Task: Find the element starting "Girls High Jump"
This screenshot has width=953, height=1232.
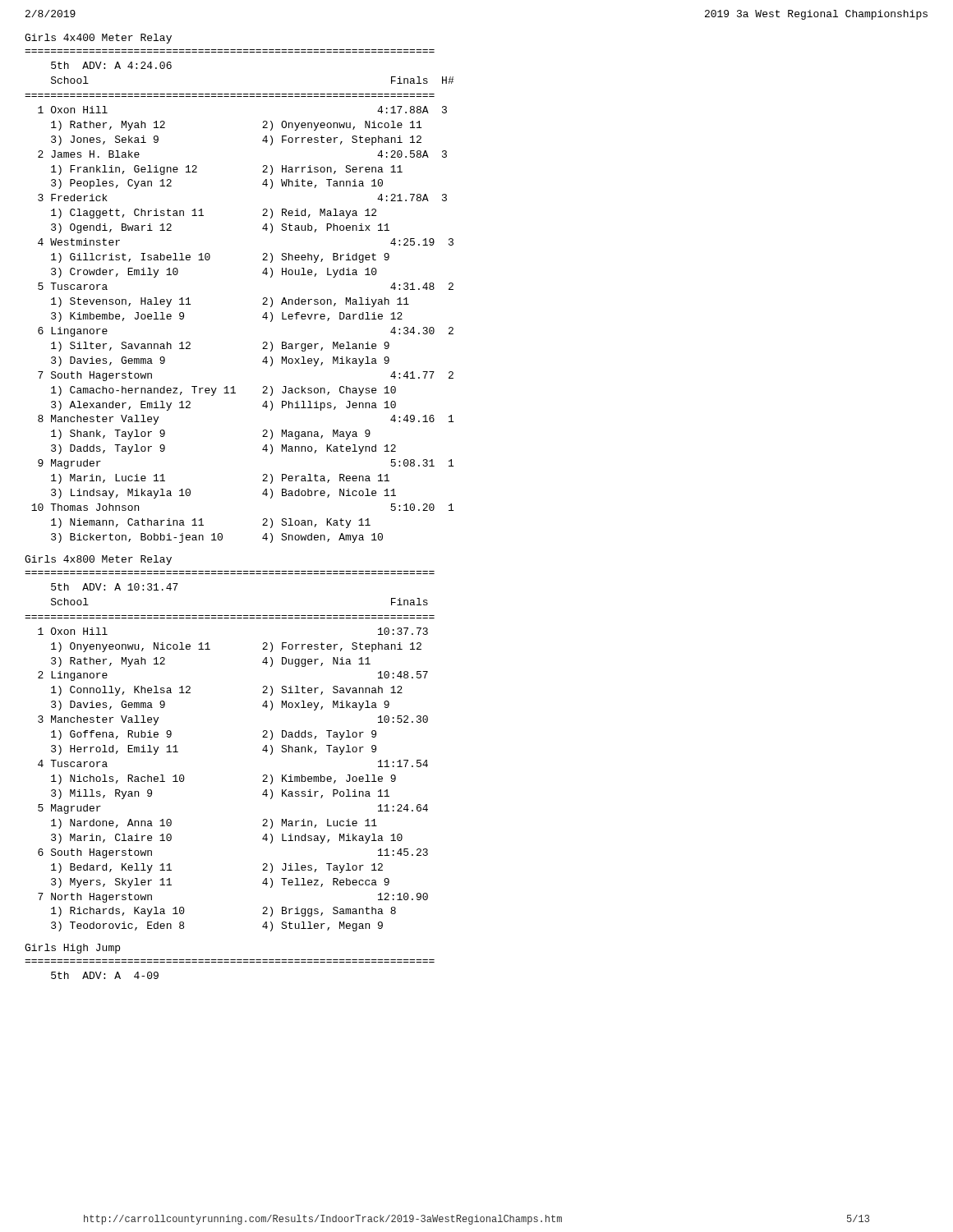Action: click(x=73, y=949)
